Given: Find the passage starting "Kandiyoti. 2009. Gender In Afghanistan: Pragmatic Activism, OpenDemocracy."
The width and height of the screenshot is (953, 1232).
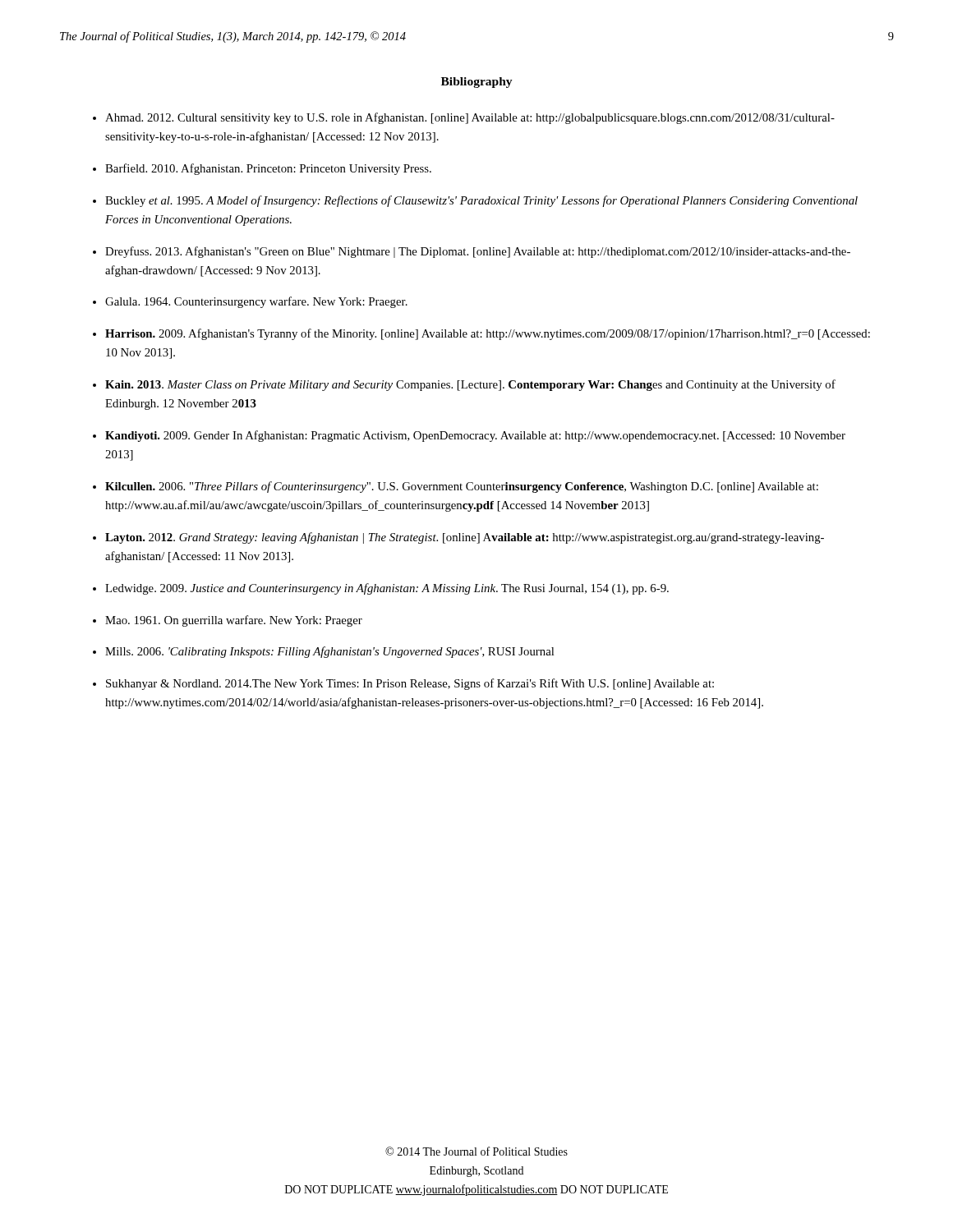Looking at the screenshot, I should (x=475, y=445).
